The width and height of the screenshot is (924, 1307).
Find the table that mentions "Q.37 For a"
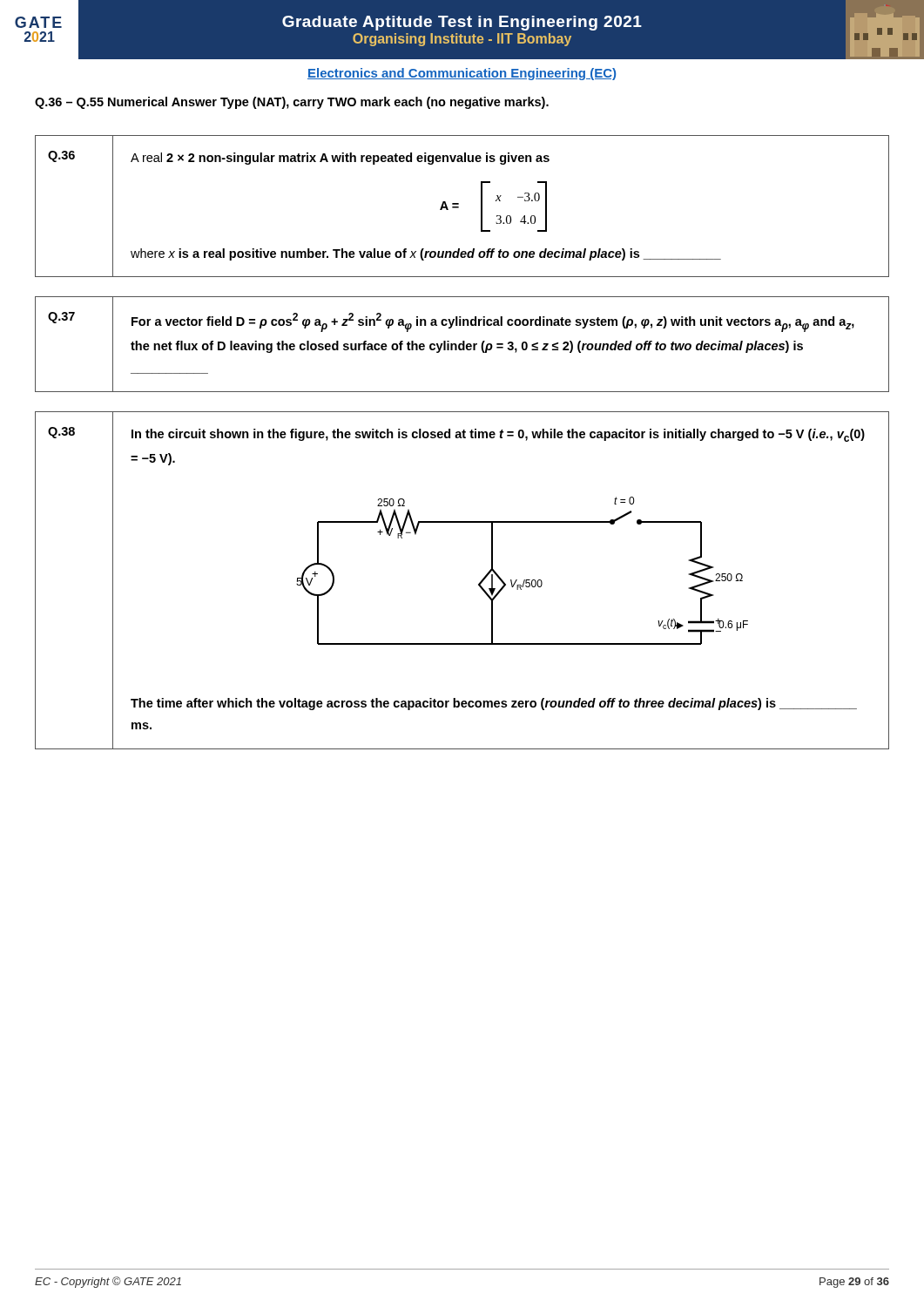click(x=462, y=344)
